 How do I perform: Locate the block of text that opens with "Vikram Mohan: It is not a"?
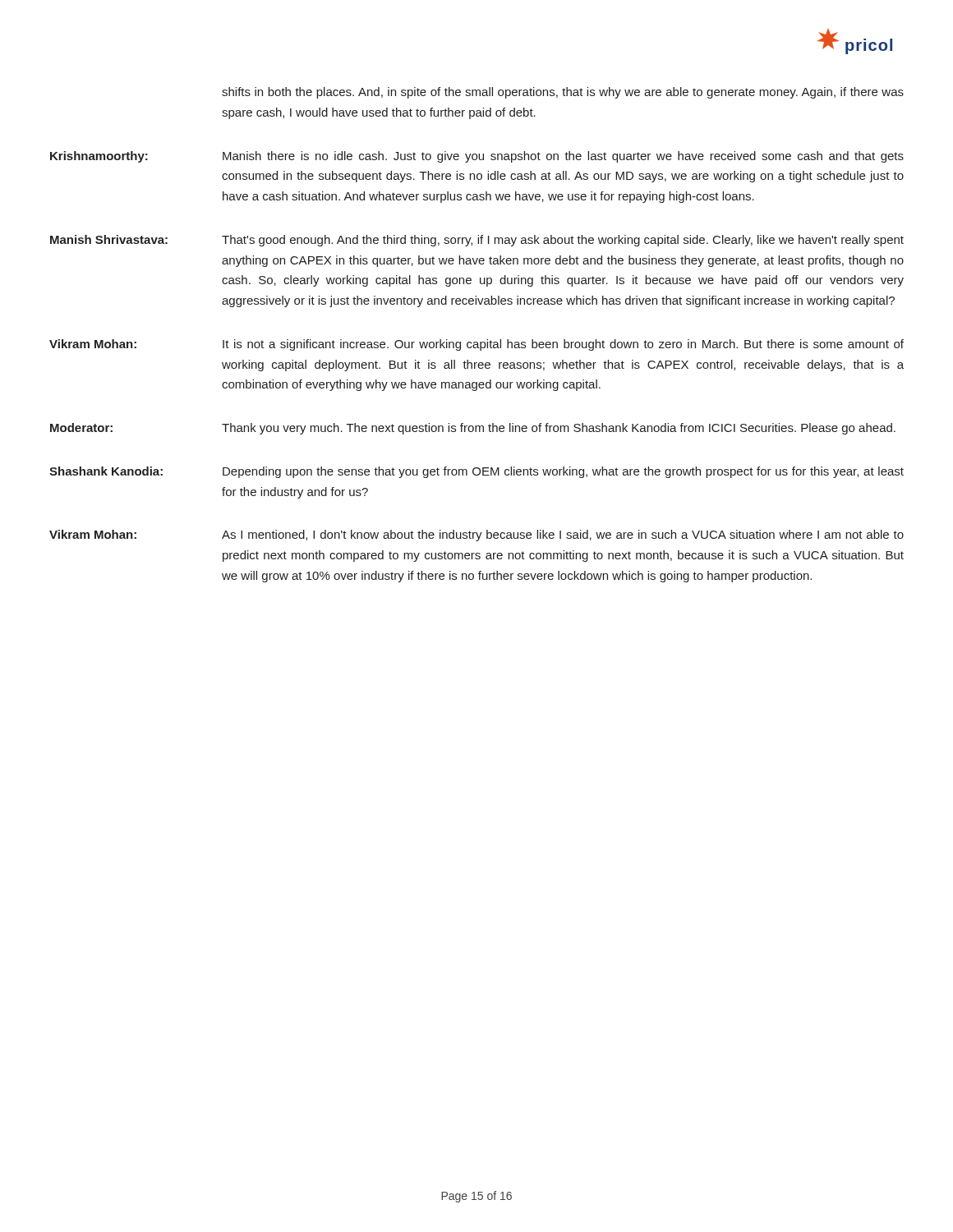coord(476,365)
